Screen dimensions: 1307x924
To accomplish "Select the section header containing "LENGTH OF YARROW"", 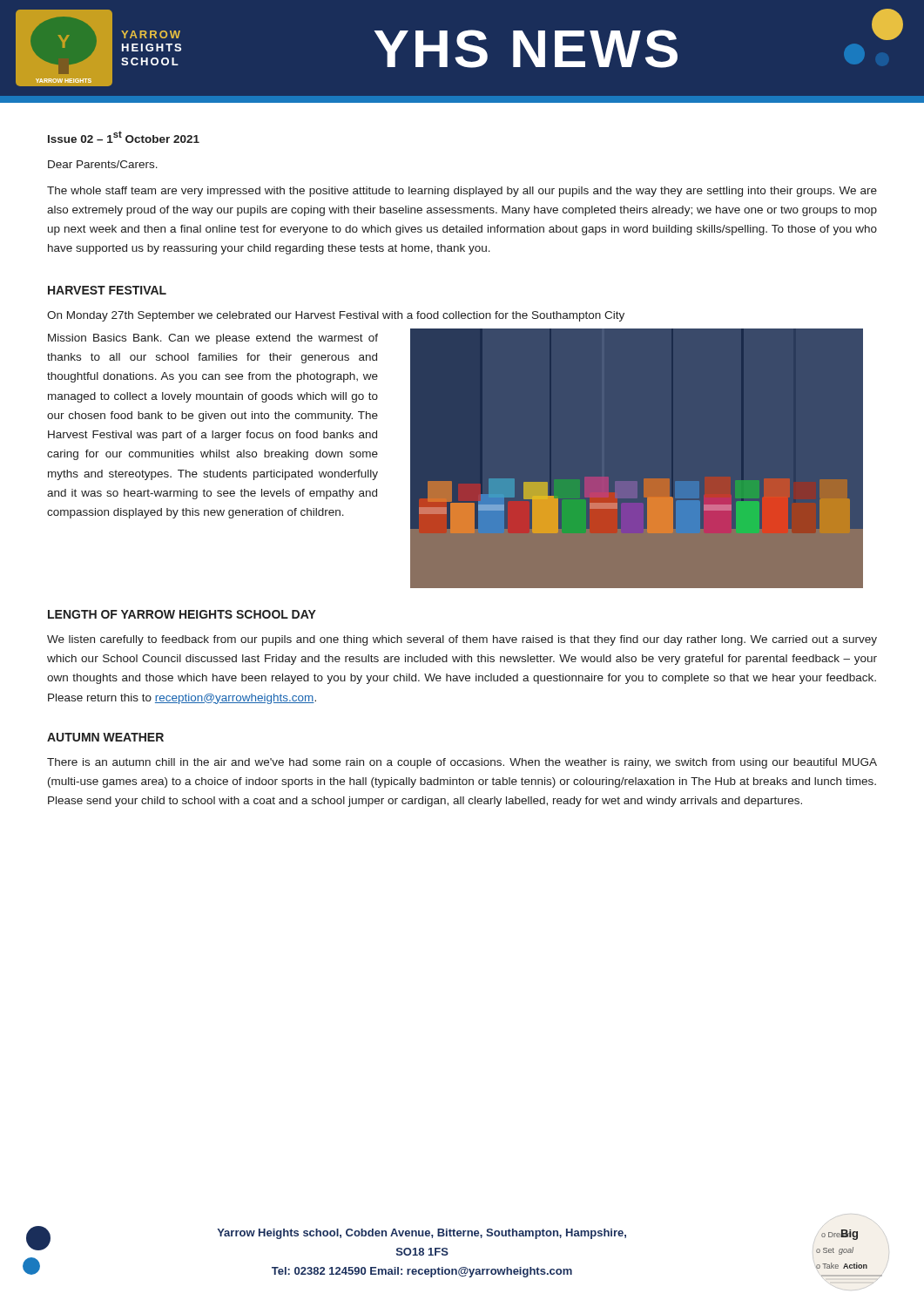I will [x=182, y=614].
